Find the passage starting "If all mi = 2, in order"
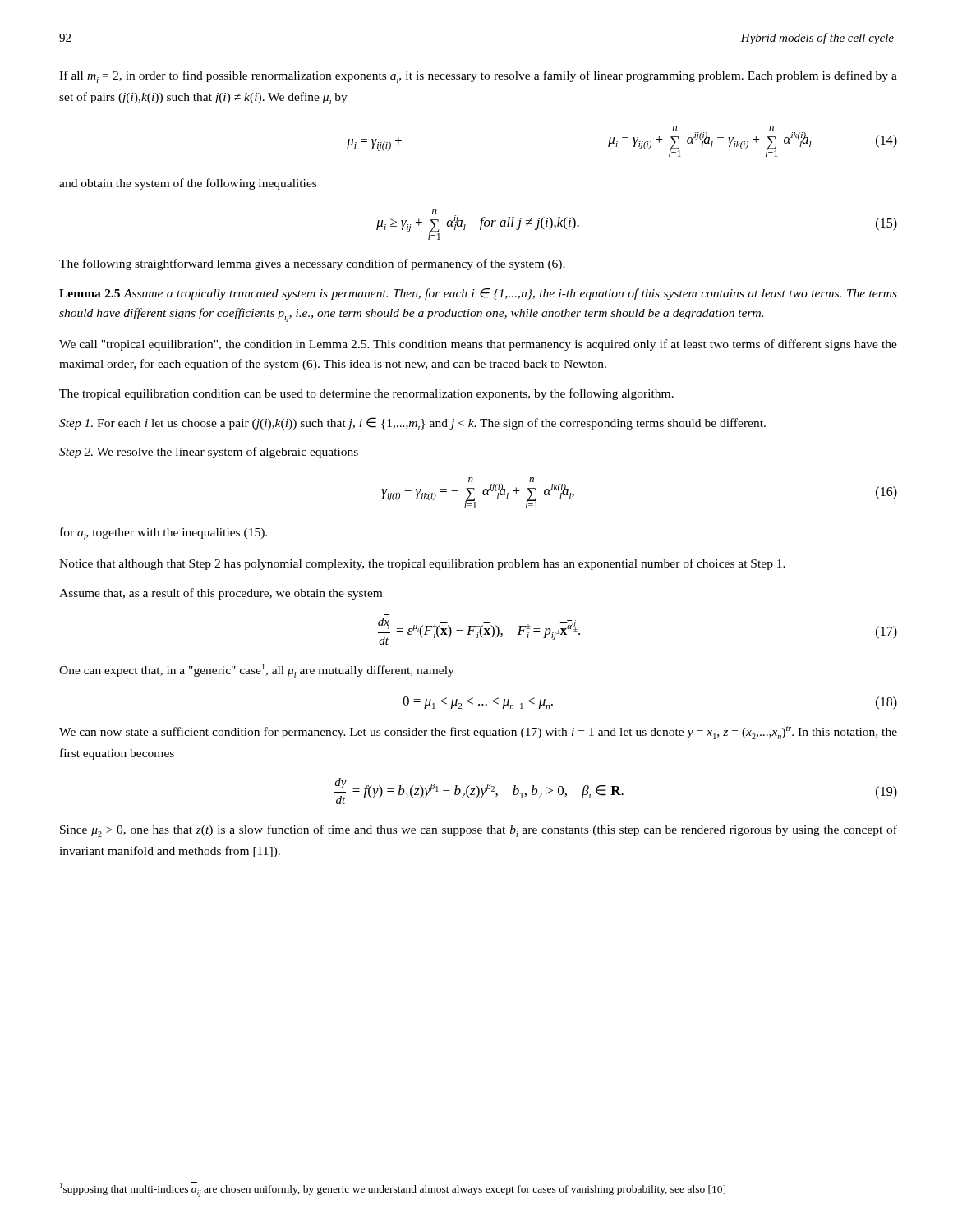 pyautogui.click(x=478, y=87)
